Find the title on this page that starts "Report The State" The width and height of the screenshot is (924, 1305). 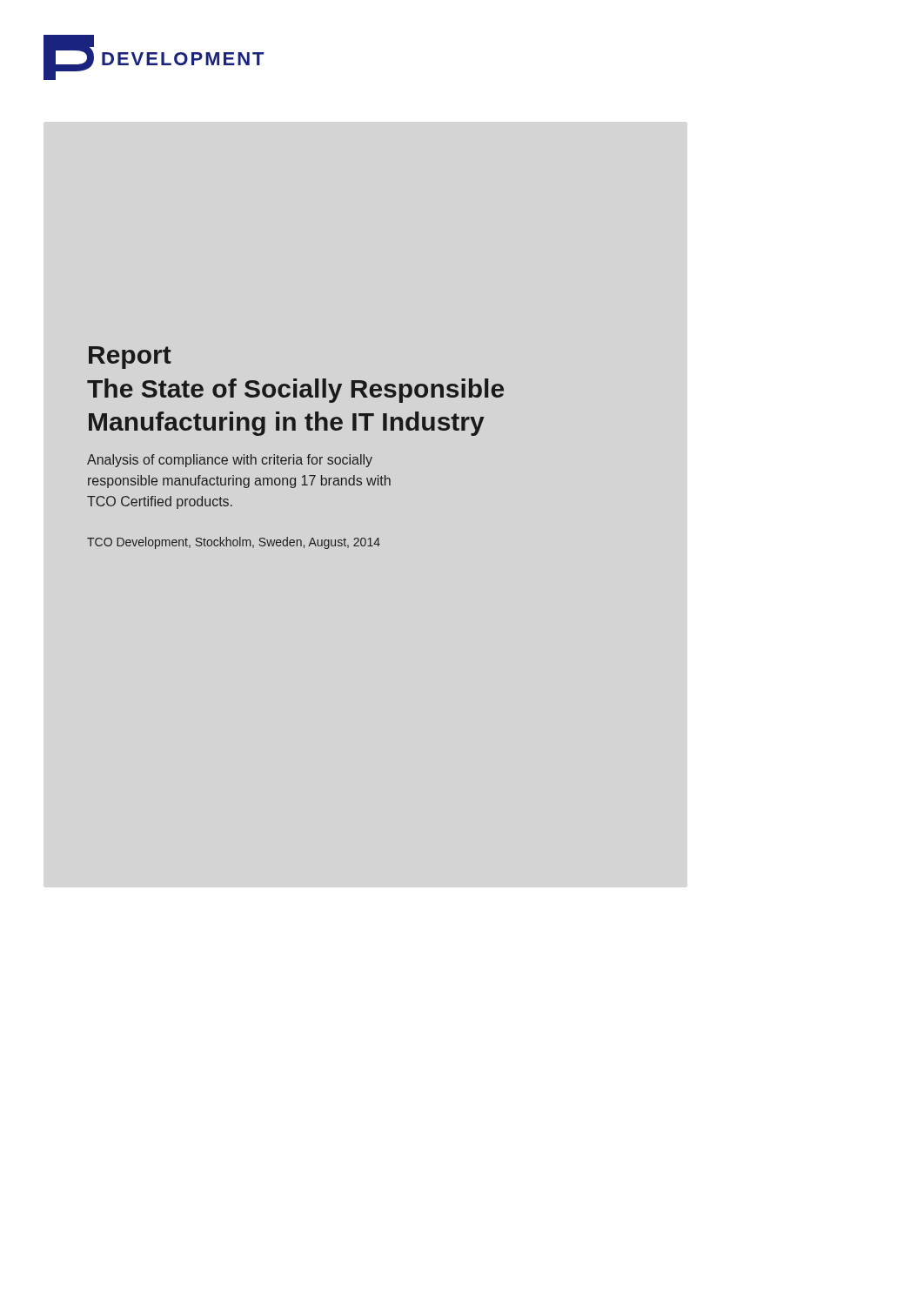tap(357, 388)
